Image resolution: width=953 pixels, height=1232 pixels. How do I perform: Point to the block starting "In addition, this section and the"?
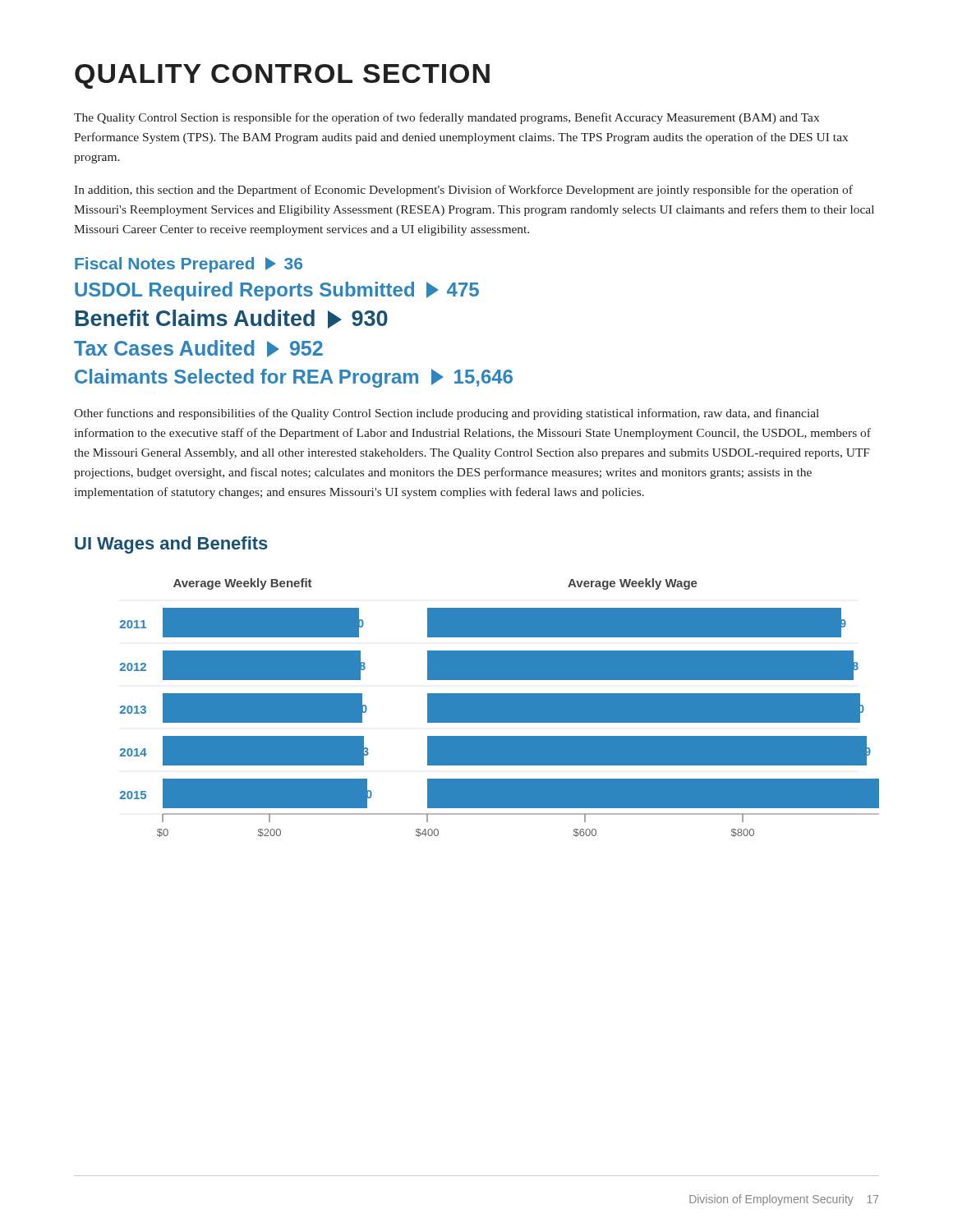[474, 209]
